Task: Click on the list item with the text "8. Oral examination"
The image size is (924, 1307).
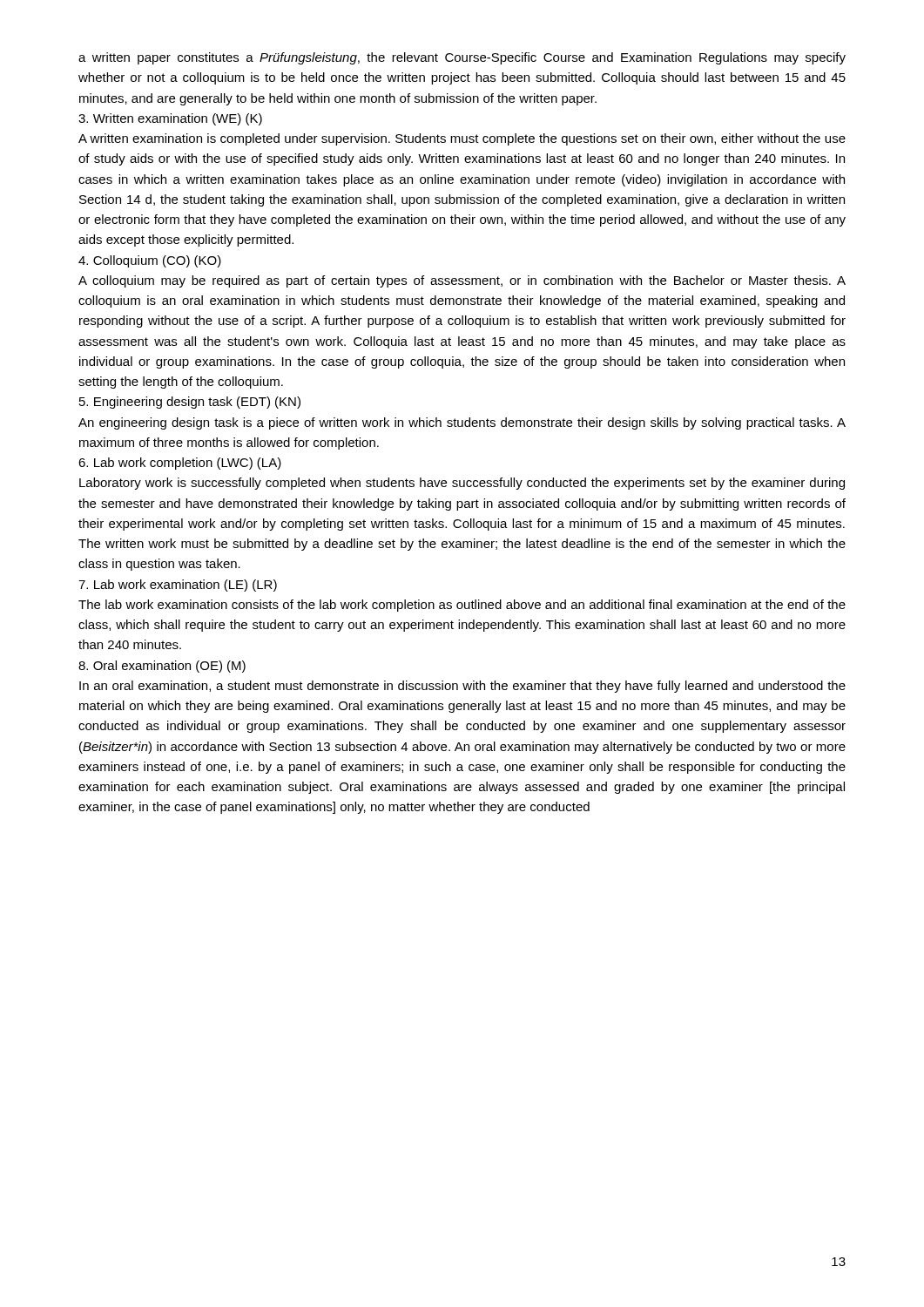Action: point(162,665)
